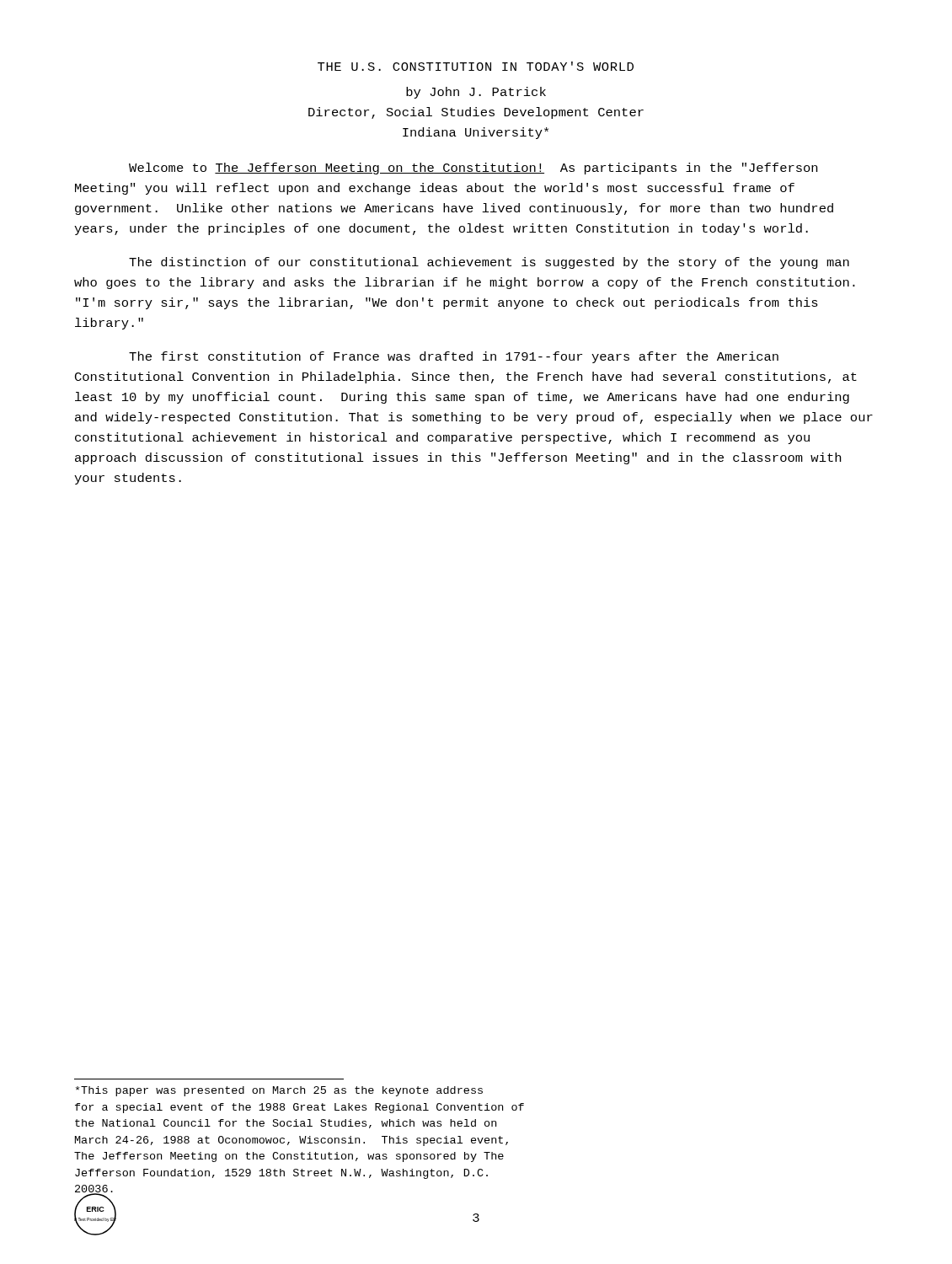Point to the text starting "The distinction of"
952x1264 pixels.
[x=466, y=293]
